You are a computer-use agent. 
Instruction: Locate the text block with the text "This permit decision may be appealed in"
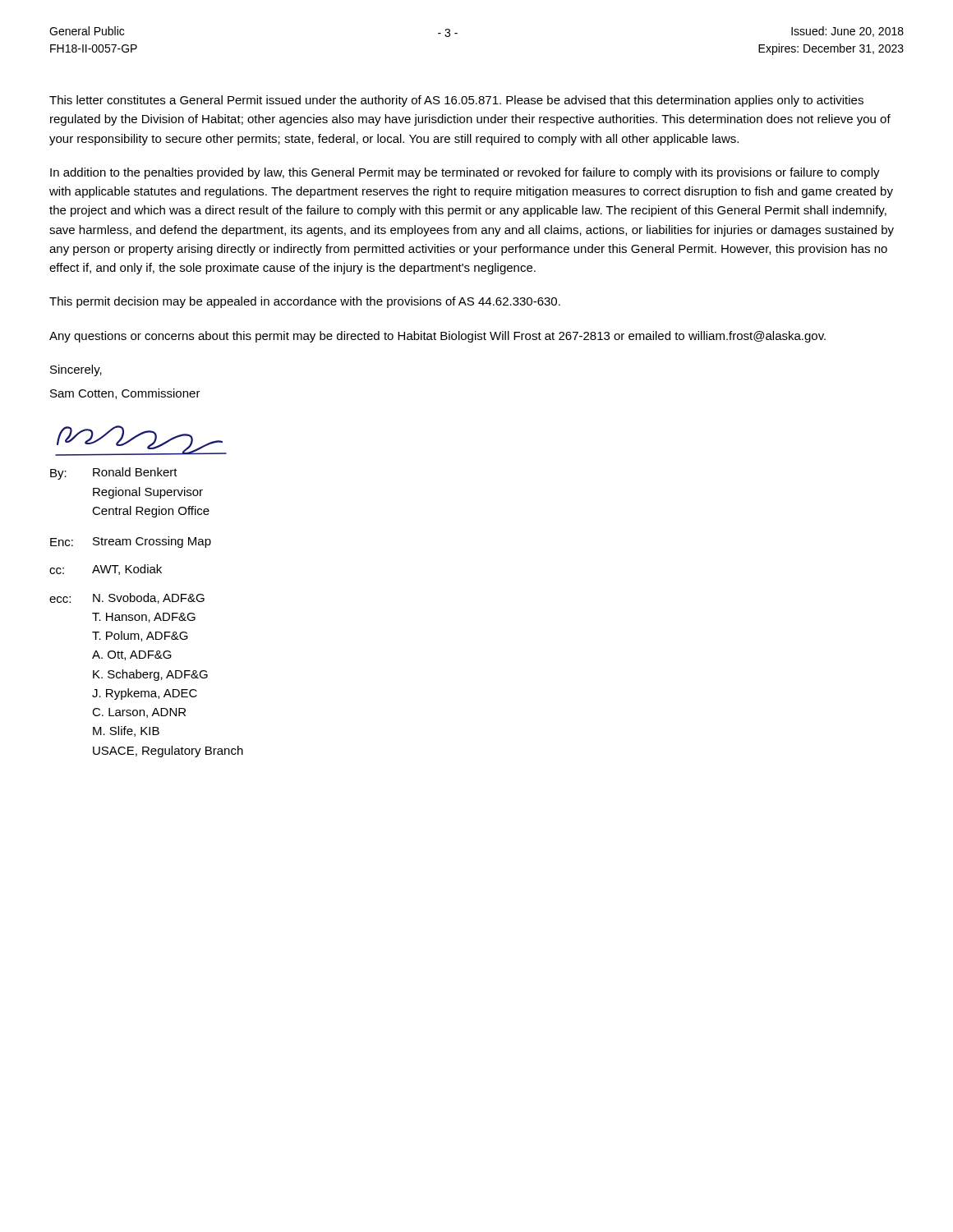click(x=305, y=301)
